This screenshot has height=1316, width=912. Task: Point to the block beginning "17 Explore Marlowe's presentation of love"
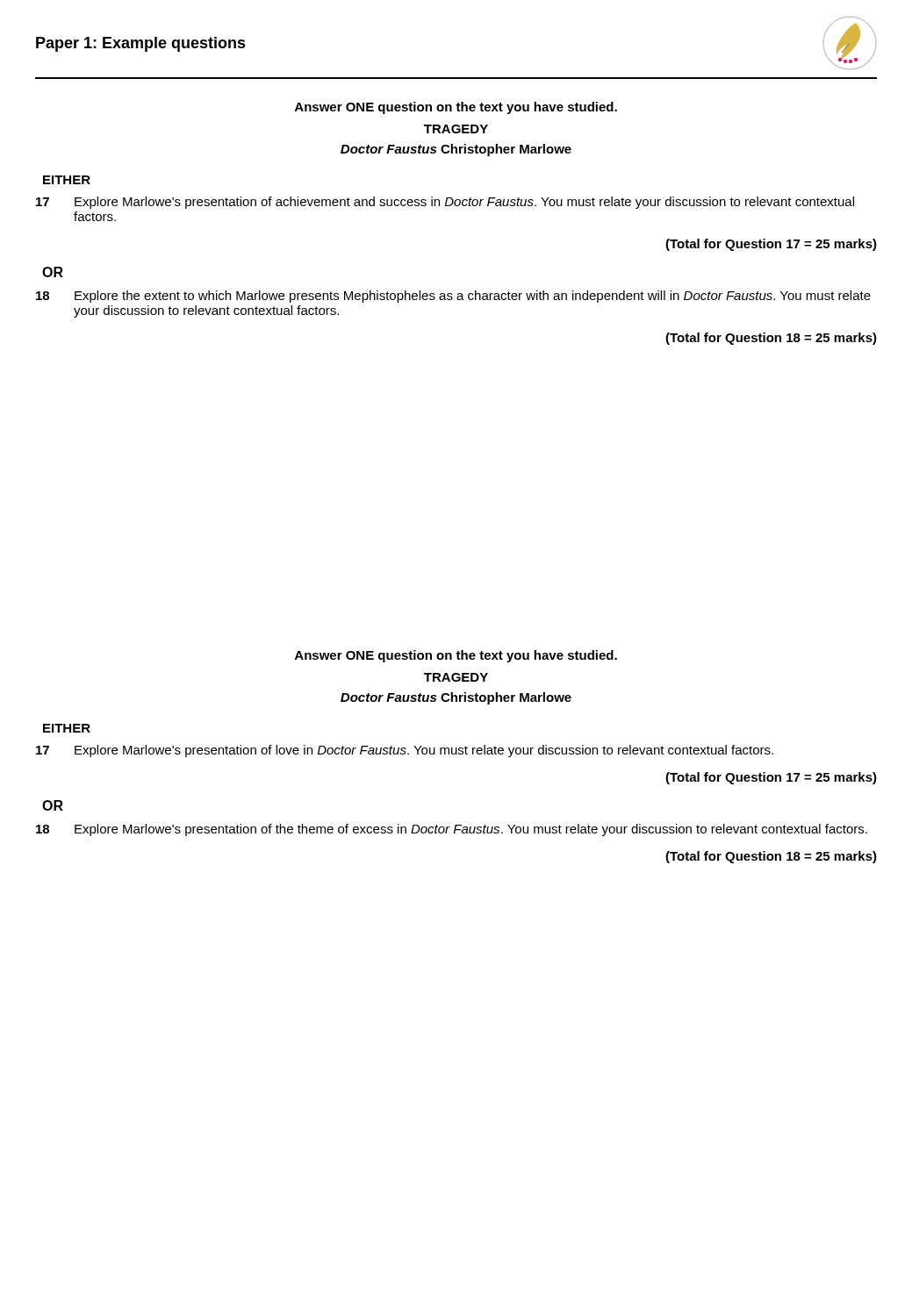coord(456,750)
